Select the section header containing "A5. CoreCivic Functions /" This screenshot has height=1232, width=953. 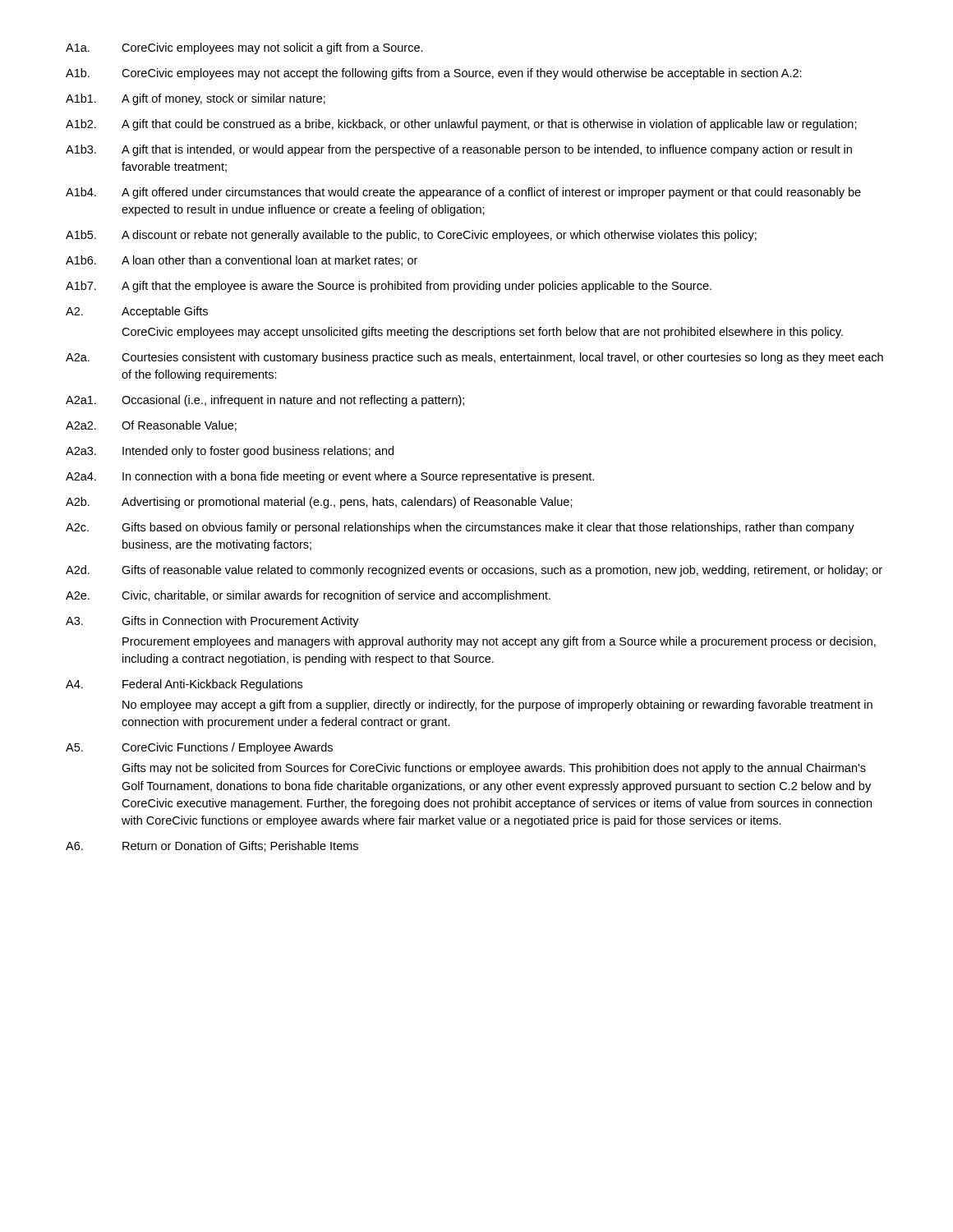pyautogui.click(x=199, y=748)
